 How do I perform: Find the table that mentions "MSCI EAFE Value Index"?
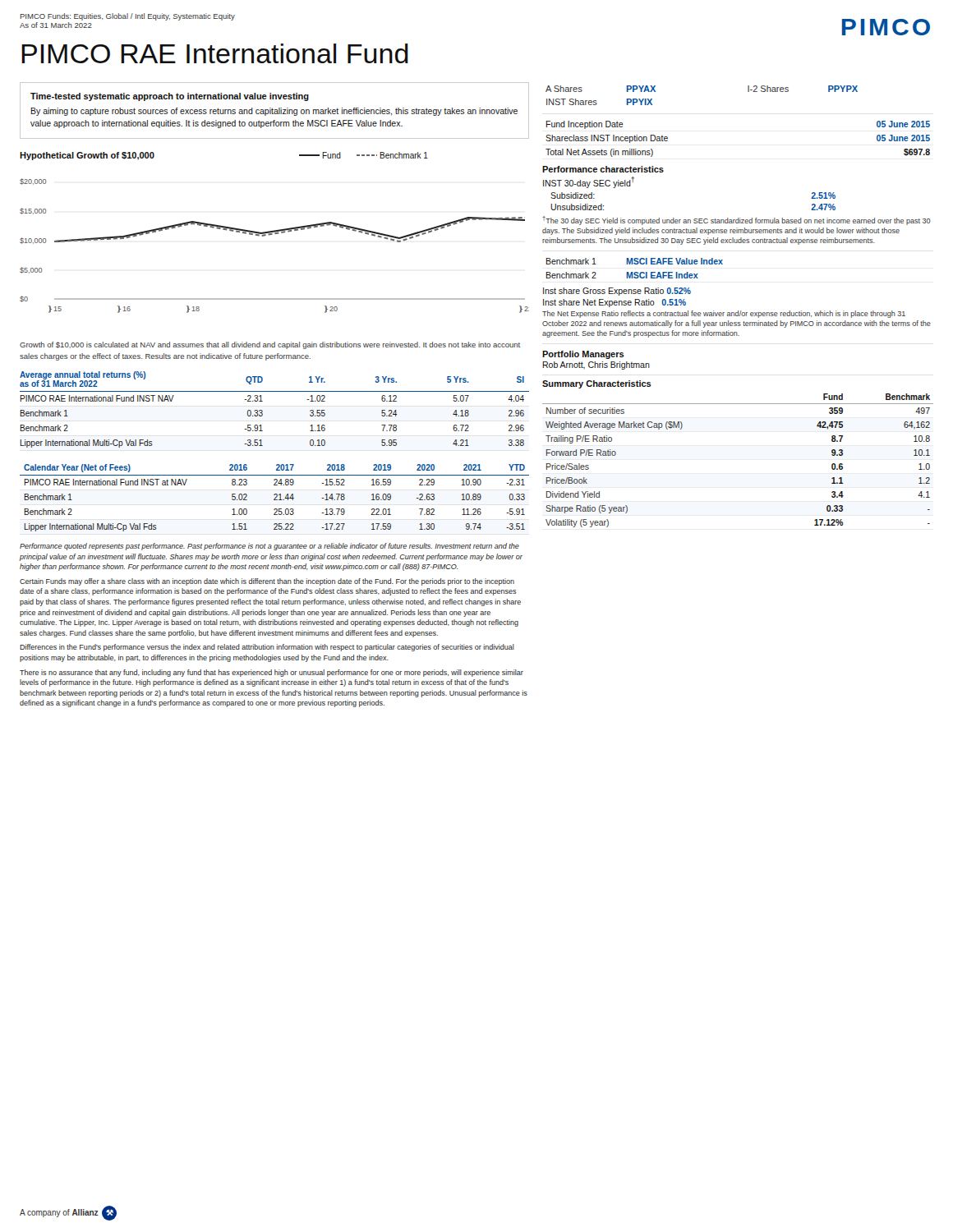[738, 269]
